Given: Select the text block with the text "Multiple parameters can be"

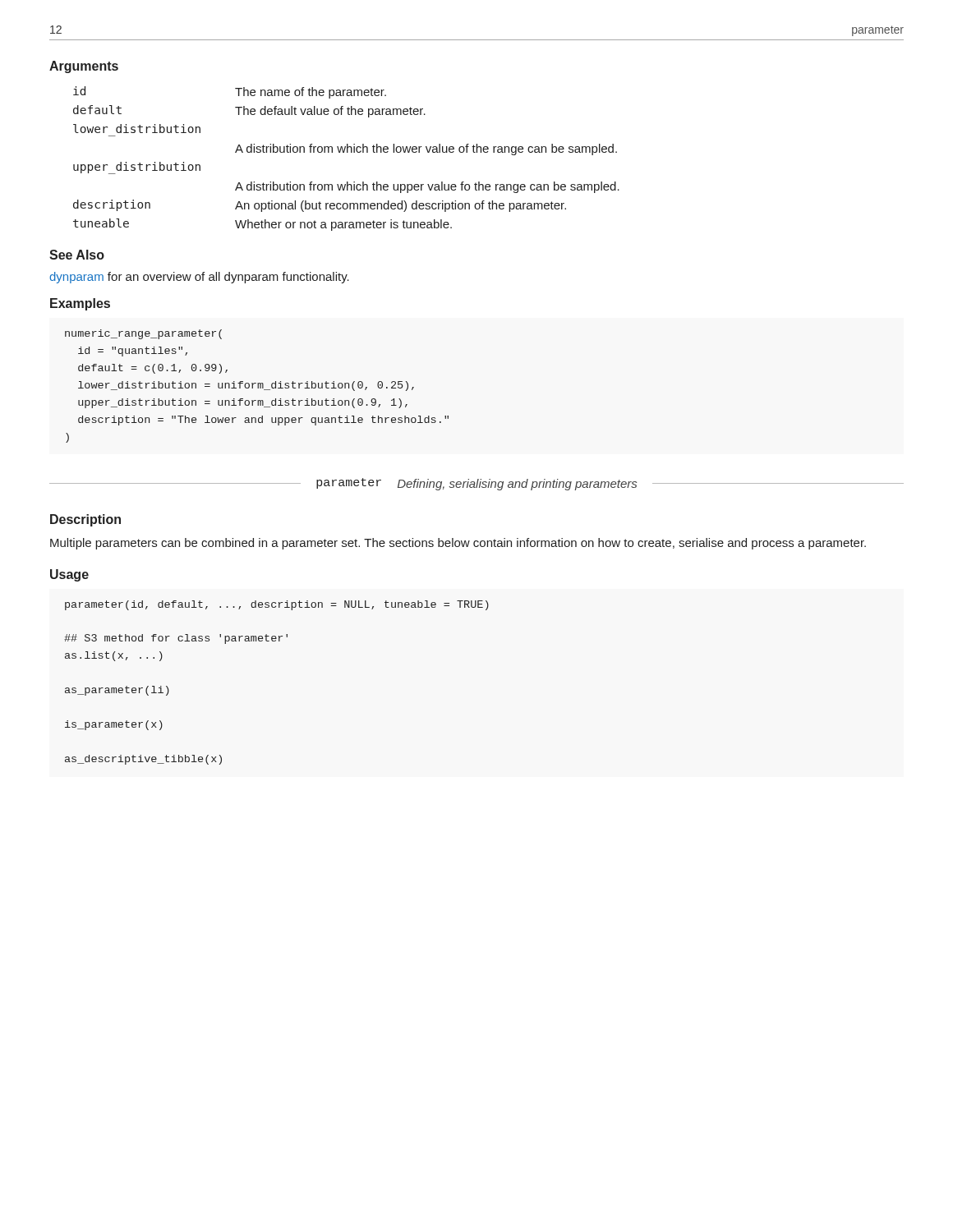Looking at the screenshot, I should click(x=458, y=543).
